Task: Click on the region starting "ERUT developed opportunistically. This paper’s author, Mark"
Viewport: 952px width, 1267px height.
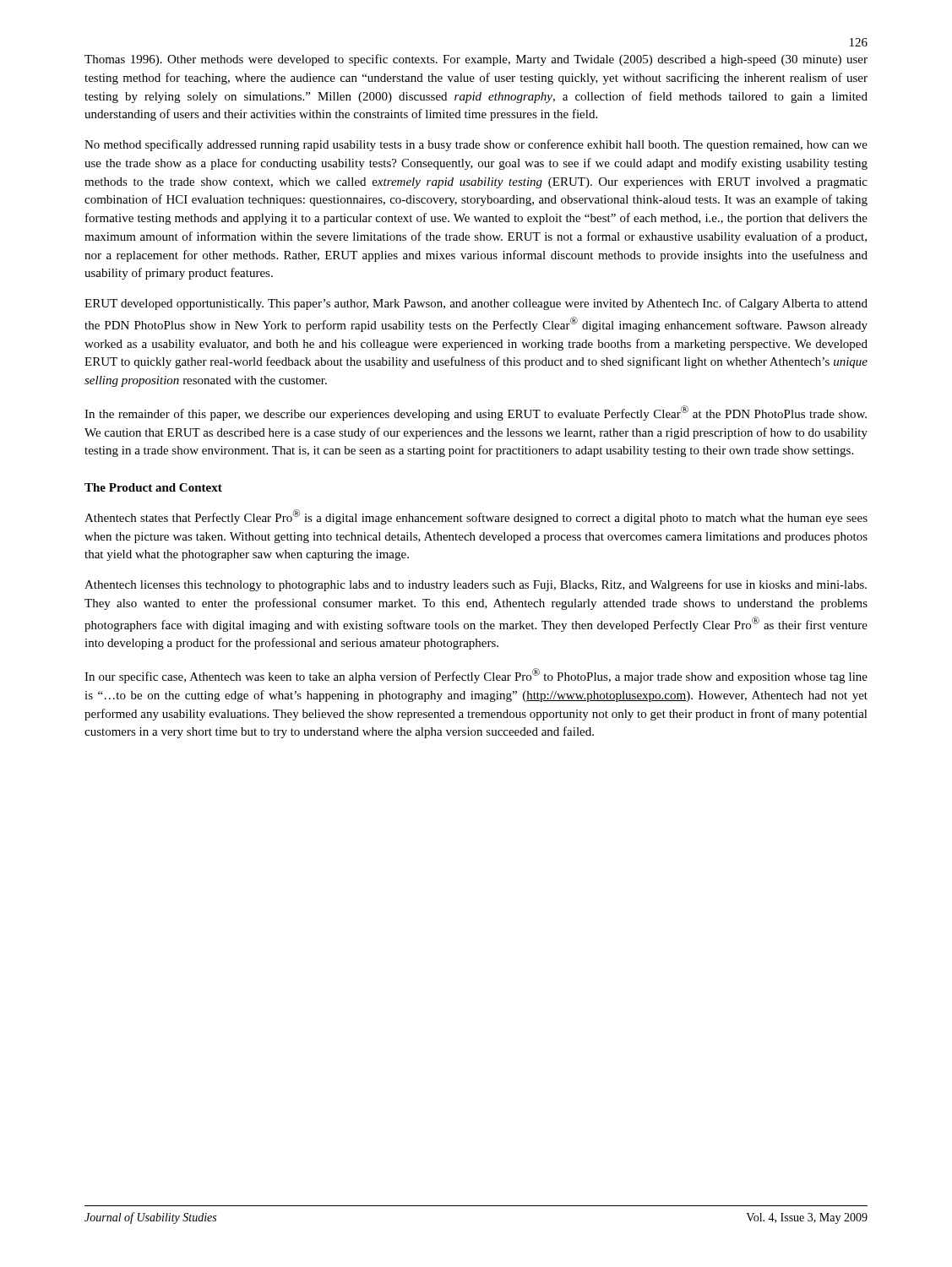Action: pos(476,342)
